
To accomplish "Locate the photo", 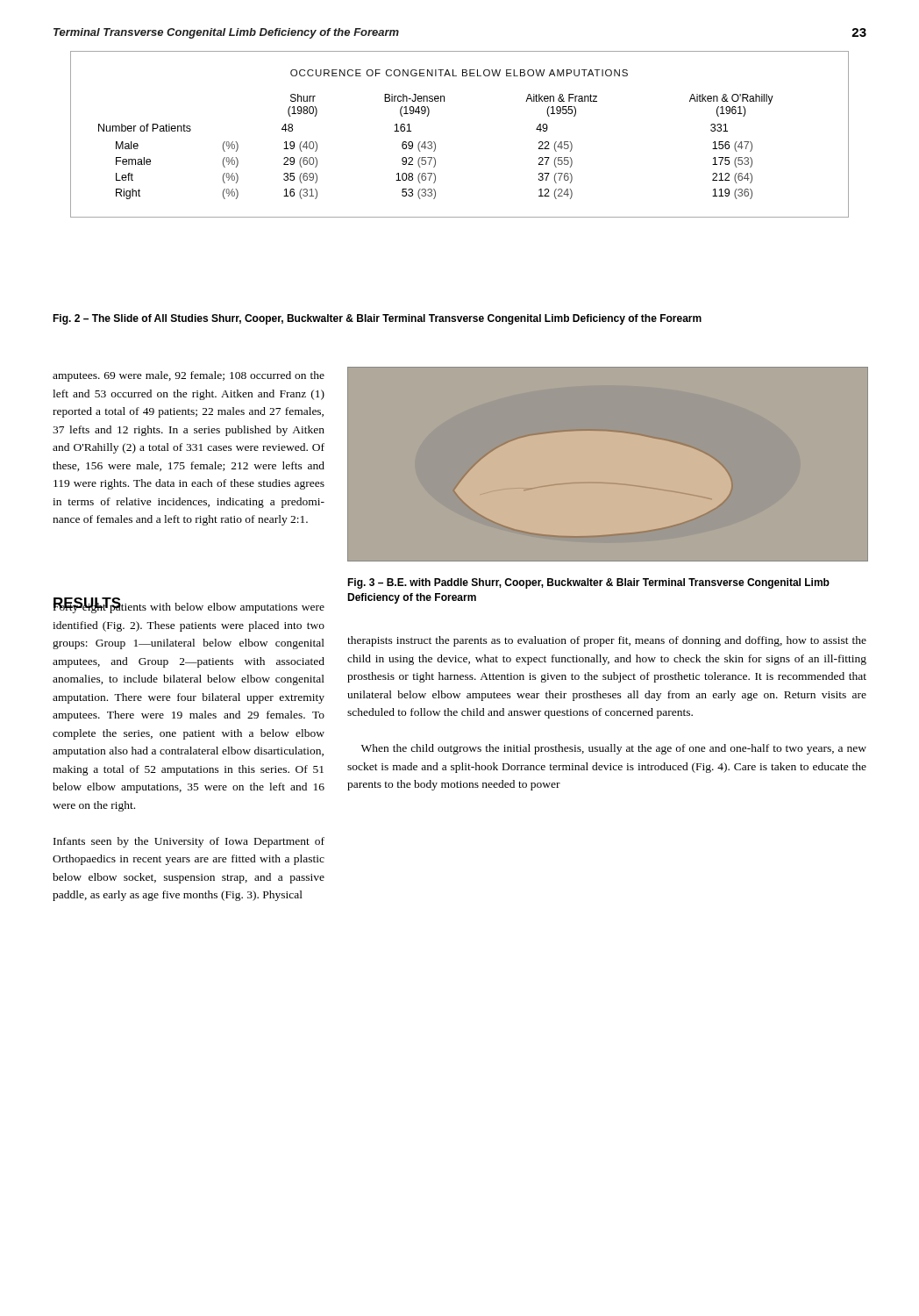I will (x=607, y=464).
